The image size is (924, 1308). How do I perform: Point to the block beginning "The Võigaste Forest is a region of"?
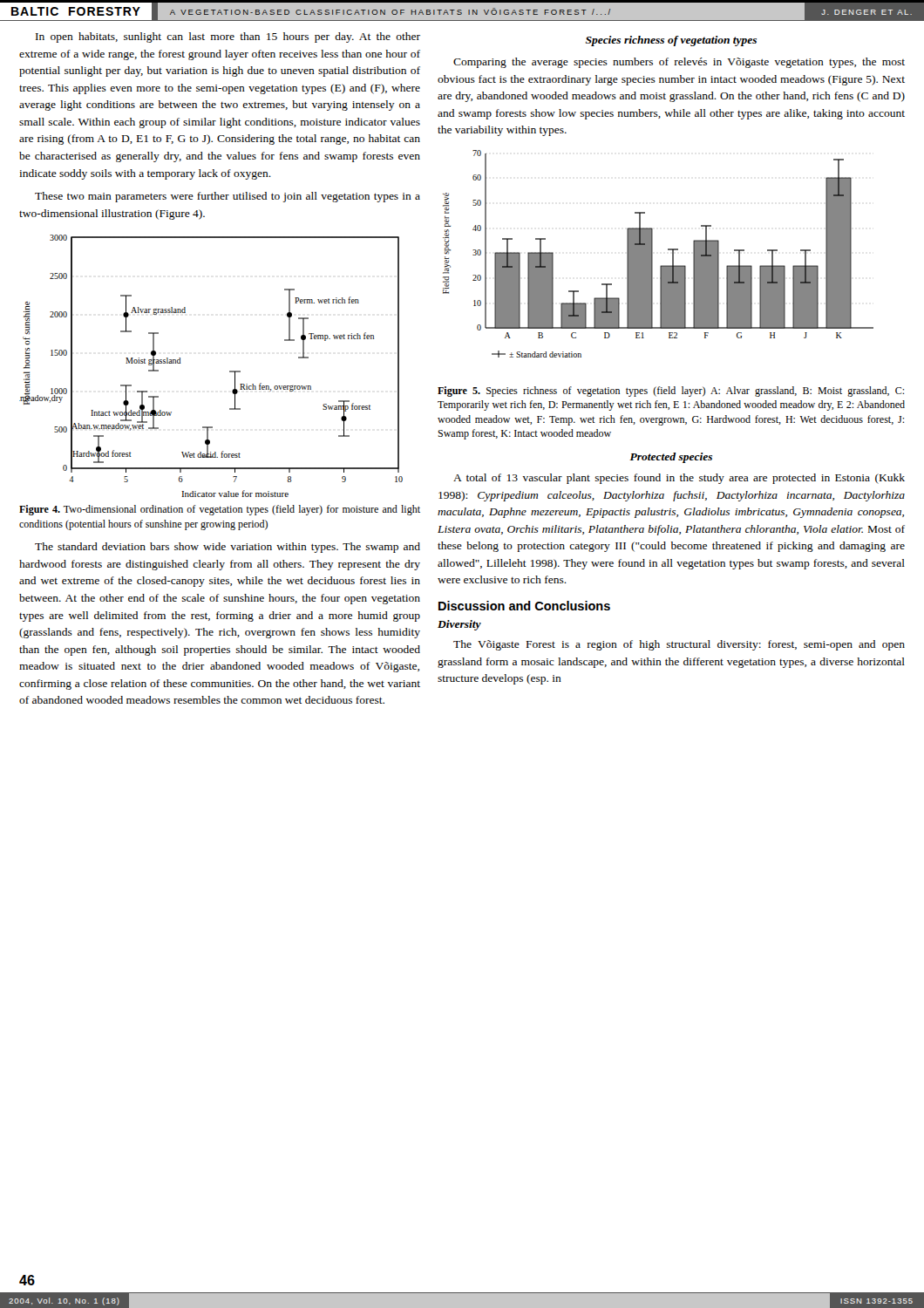671,661
